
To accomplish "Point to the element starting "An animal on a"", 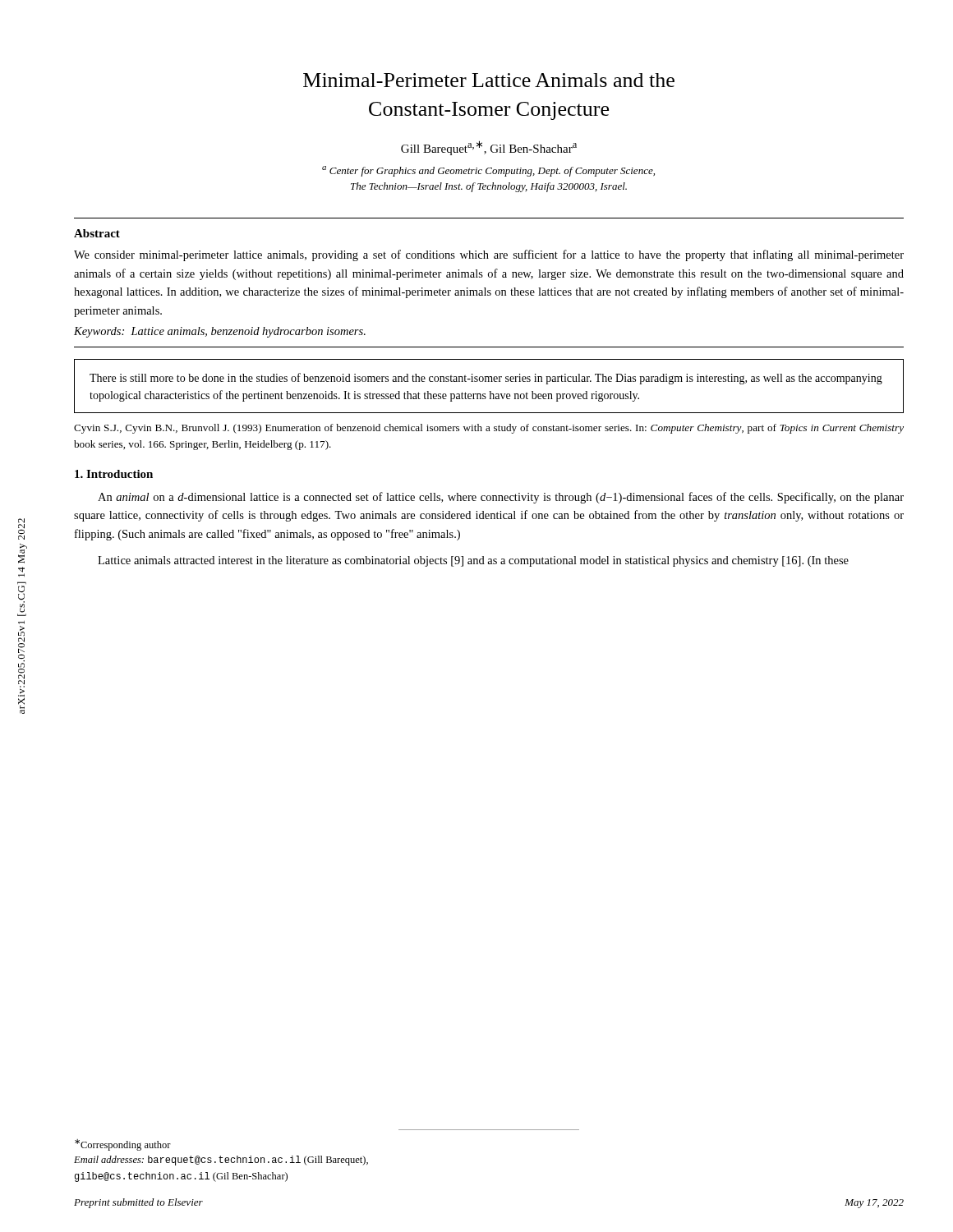I will (x=489, y=515).
